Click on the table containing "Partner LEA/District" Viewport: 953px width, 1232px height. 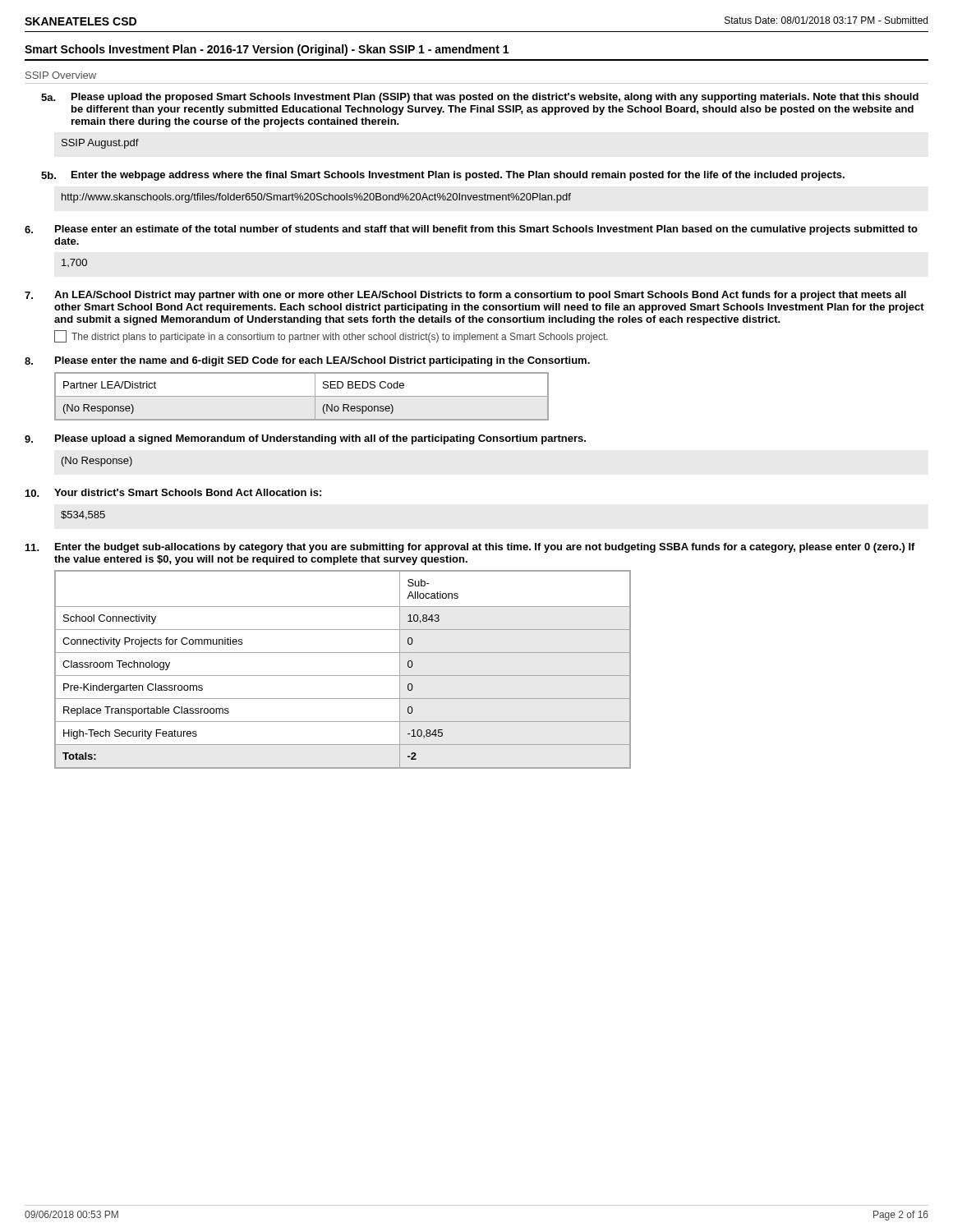point(302,396)
